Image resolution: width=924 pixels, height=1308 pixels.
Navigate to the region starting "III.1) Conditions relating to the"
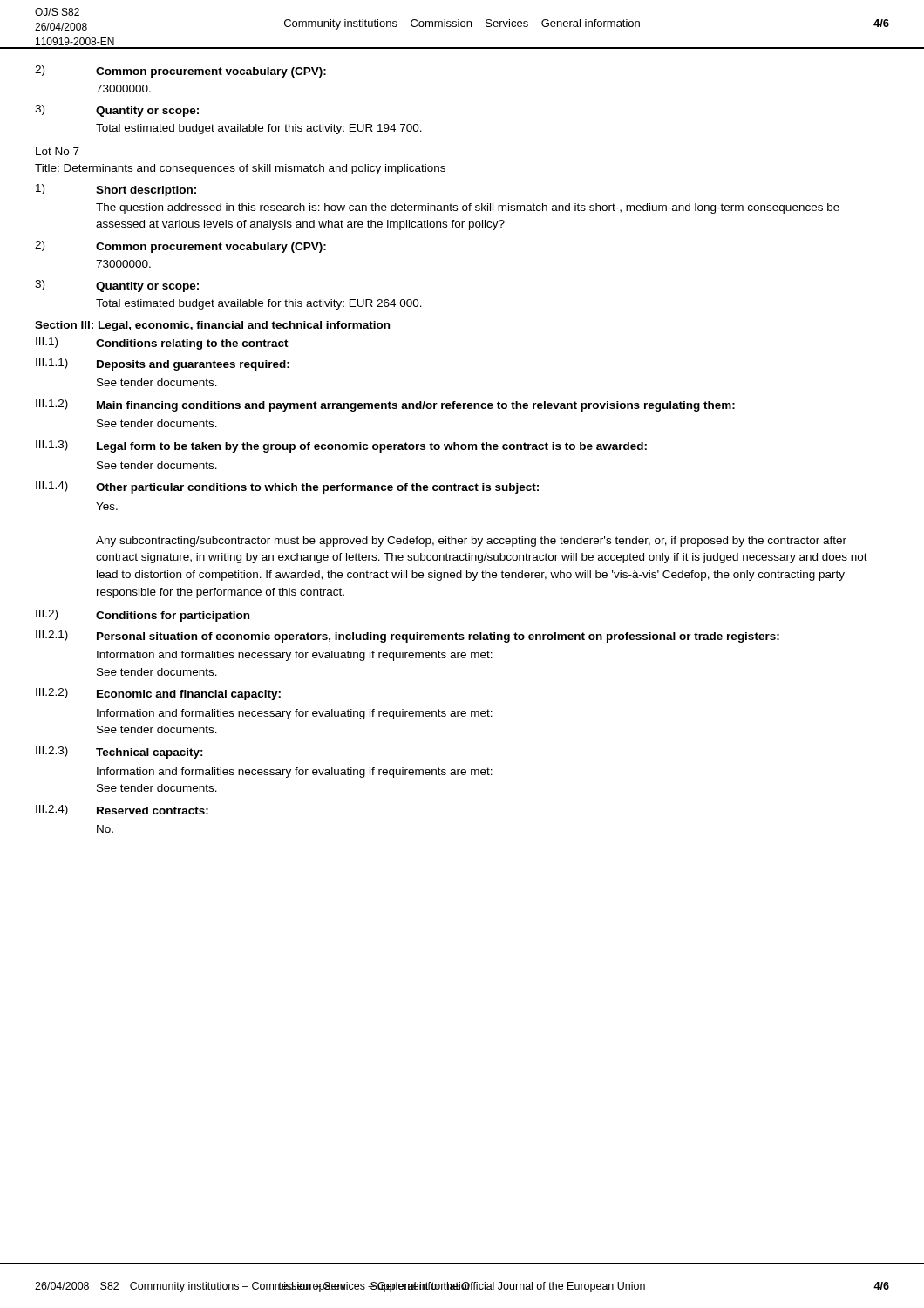[x=162, y=344]
